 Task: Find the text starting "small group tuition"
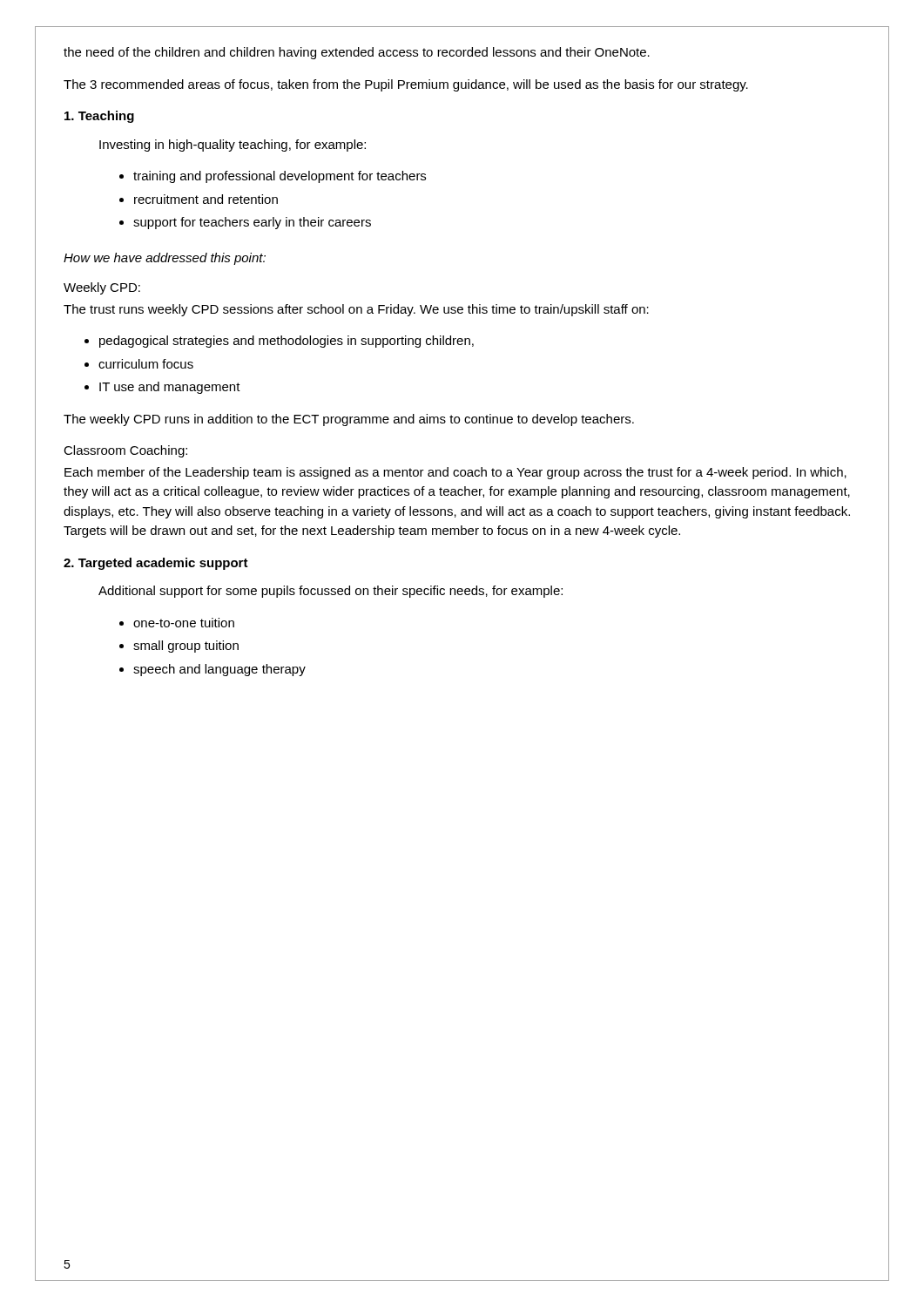(x=186, y=647)
